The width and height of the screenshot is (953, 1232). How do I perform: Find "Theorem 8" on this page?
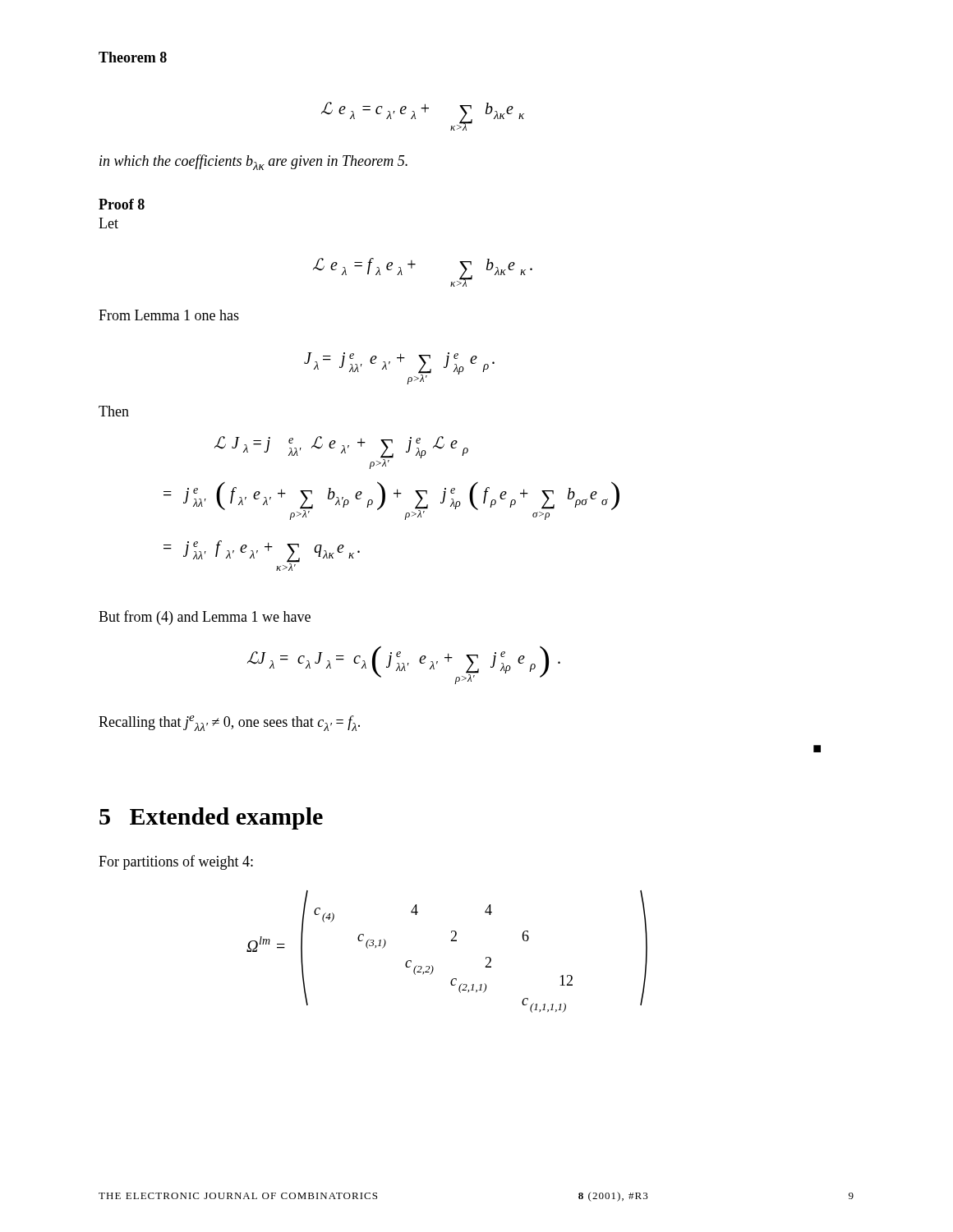133,57
